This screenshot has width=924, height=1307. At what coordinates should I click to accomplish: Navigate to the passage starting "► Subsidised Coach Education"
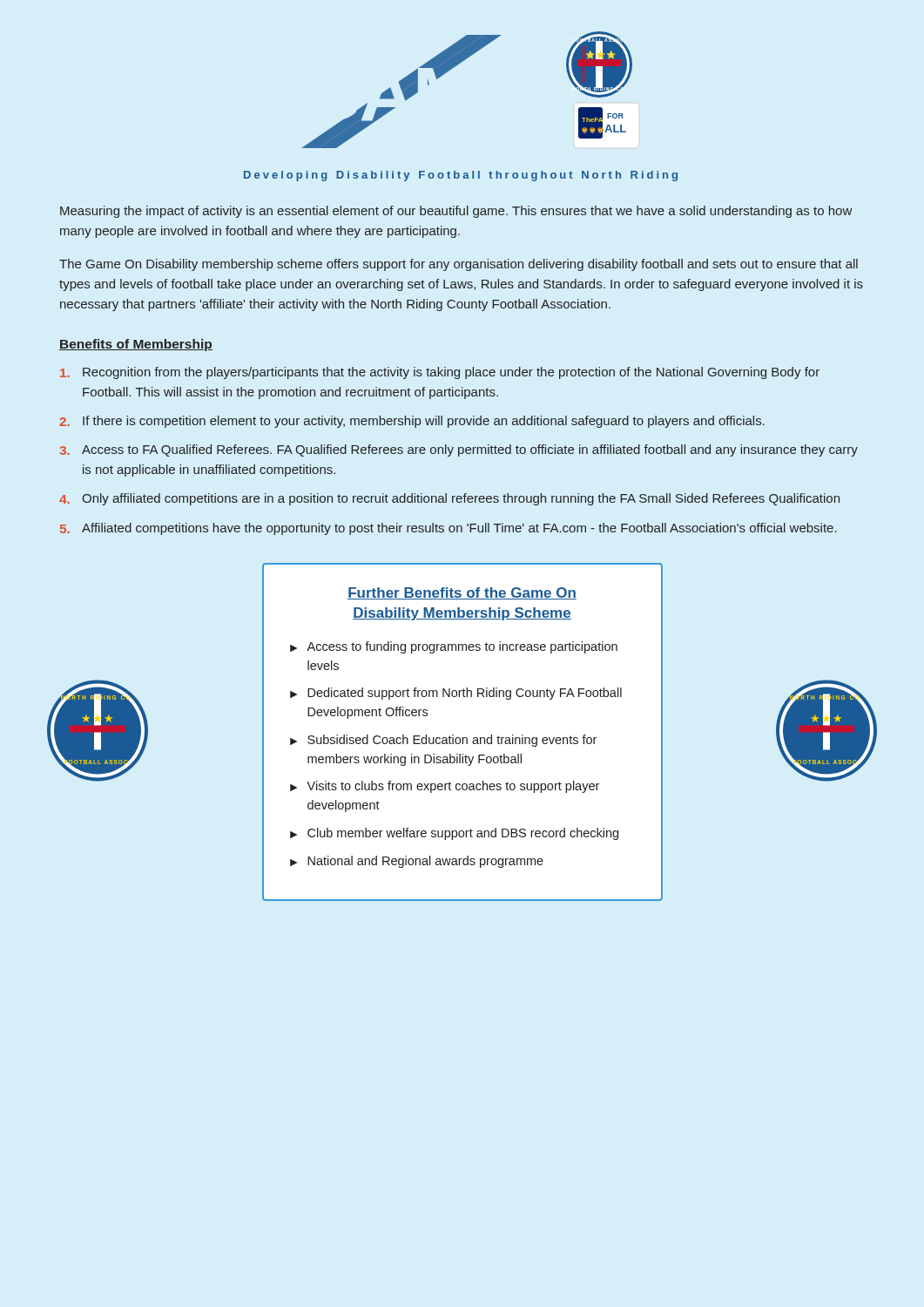pyautogui.click(x=462, y=750)
